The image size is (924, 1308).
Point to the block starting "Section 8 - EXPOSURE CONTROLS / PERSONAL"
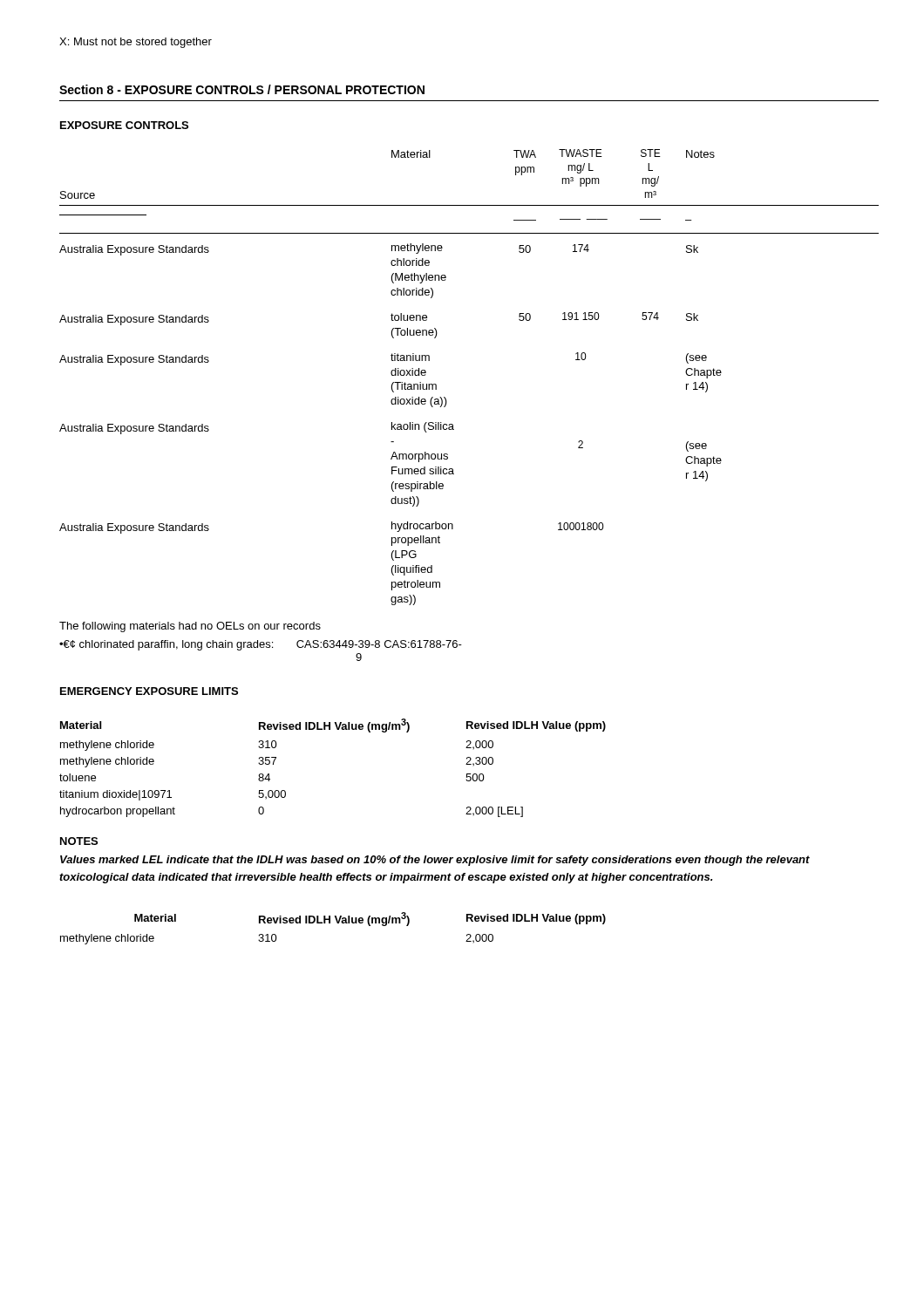pyautogui.click(x=242, y=90)
